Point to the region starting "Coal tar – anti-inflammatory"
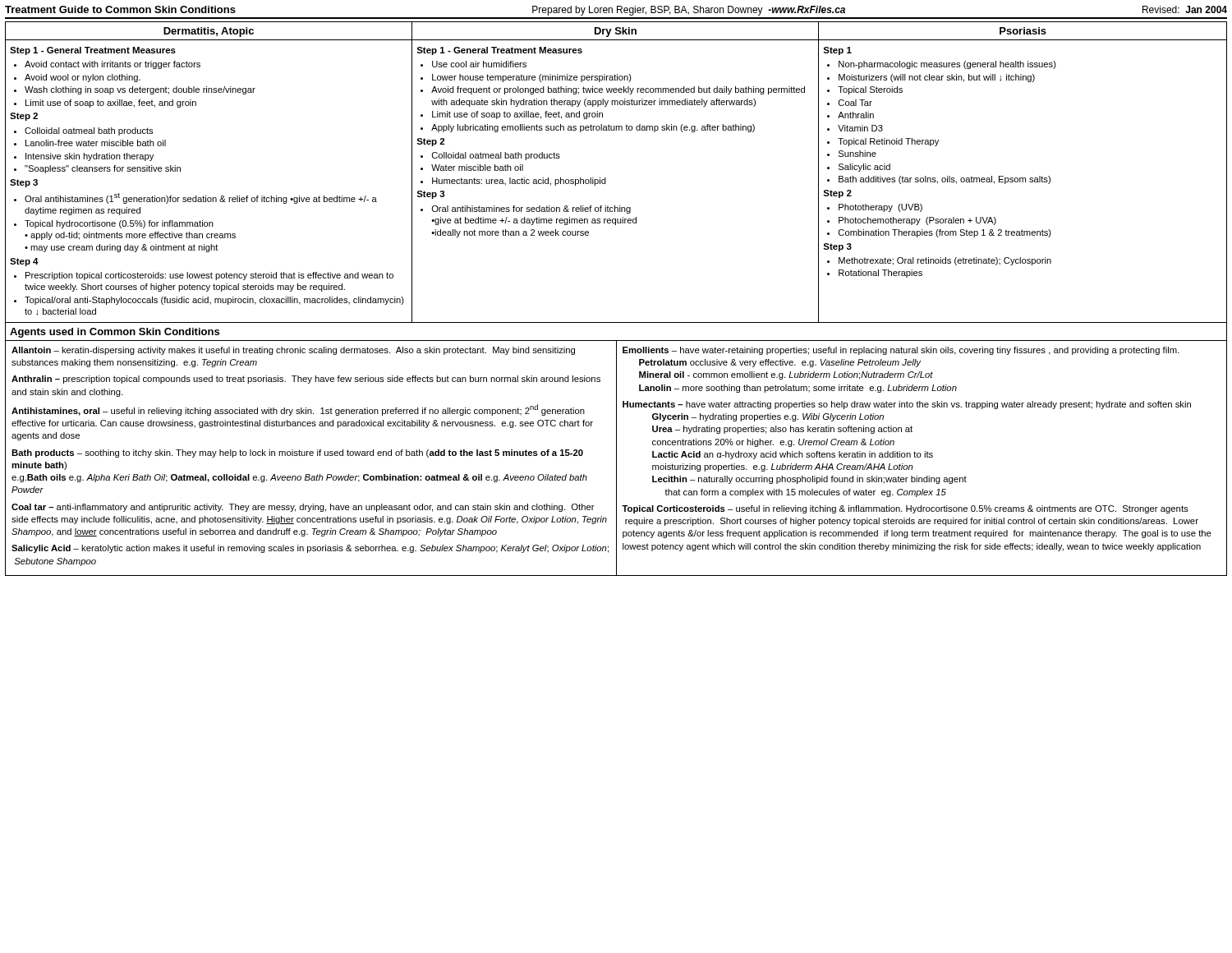This screenshot has height=953, width=1232. [311, 520]
